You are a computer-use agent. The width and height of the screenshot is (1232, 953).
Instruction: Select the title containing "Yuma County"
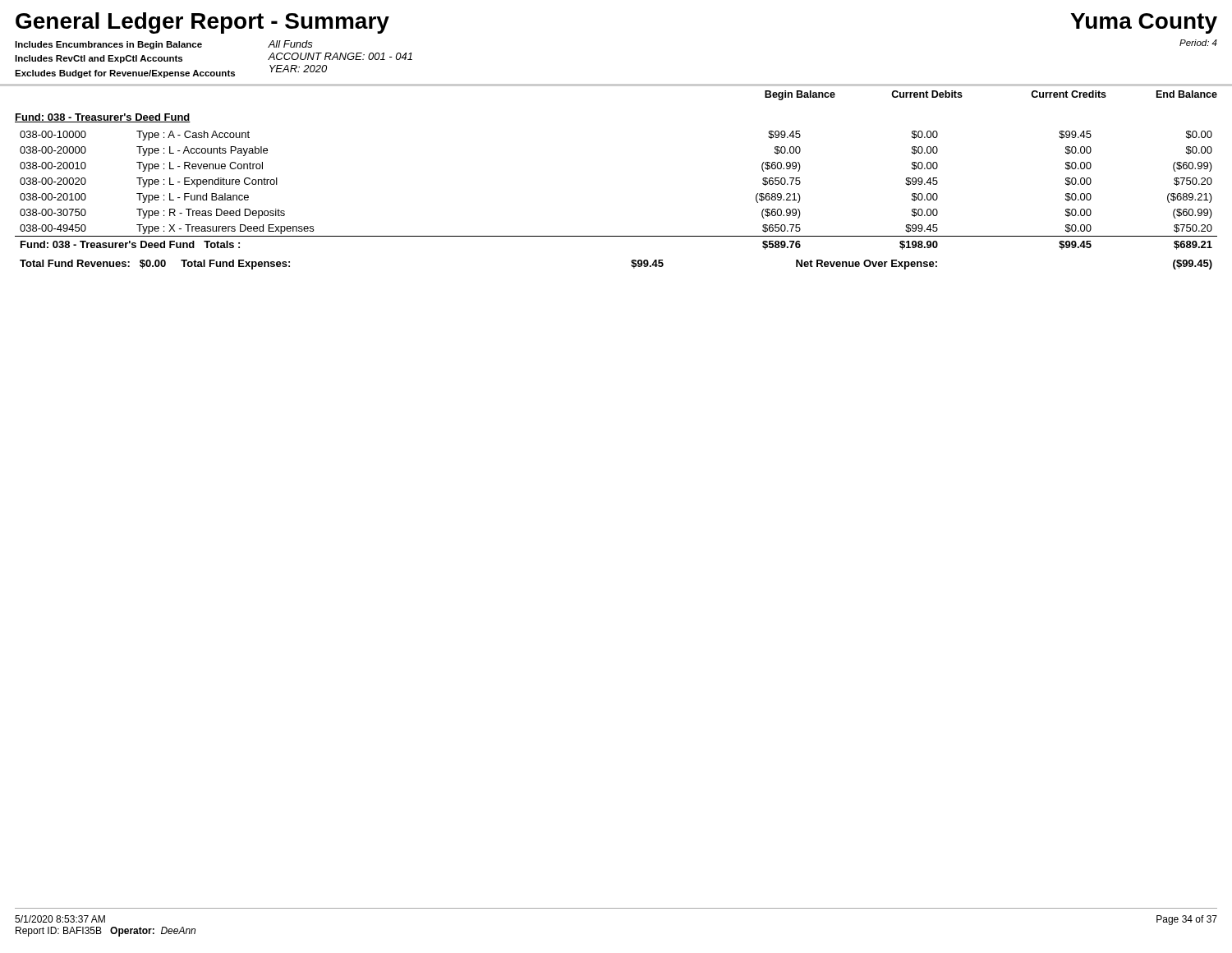coord(1144,21)
